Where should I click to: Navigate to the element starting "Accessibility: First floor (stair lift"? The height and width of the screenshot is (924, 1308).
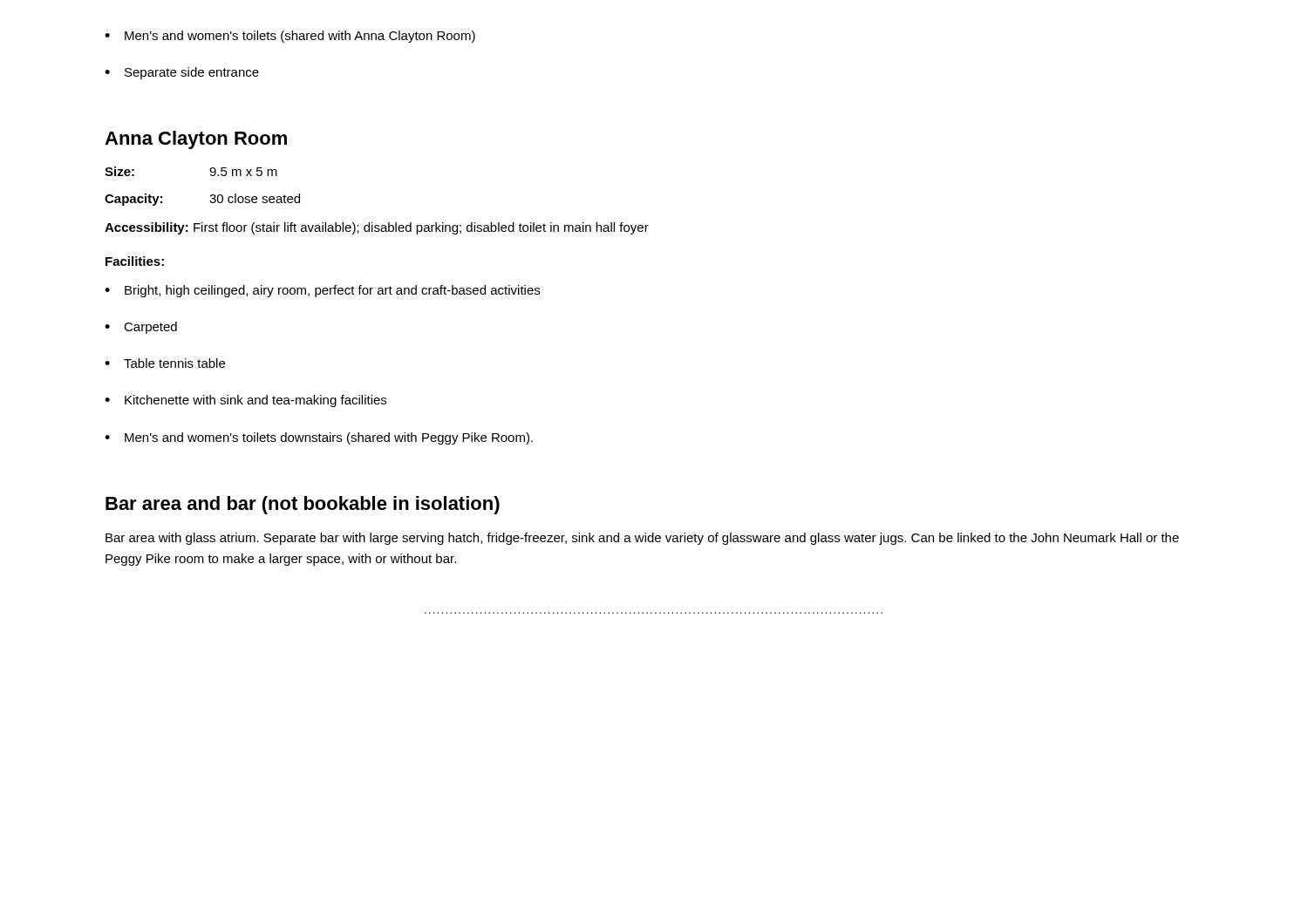click(x=377, y=227)
